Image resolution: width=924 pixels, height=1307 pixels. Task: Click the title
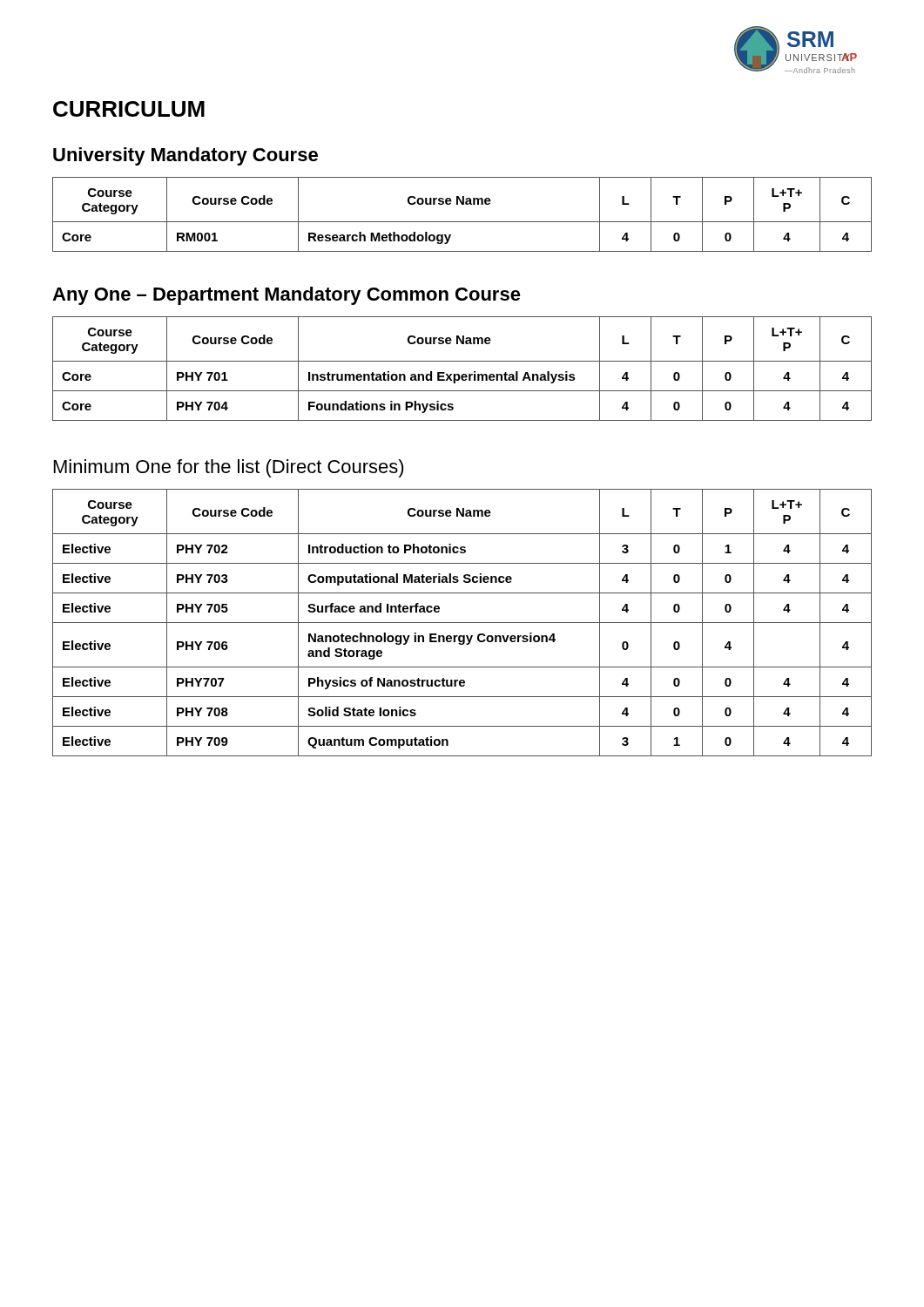click(462, 109)
